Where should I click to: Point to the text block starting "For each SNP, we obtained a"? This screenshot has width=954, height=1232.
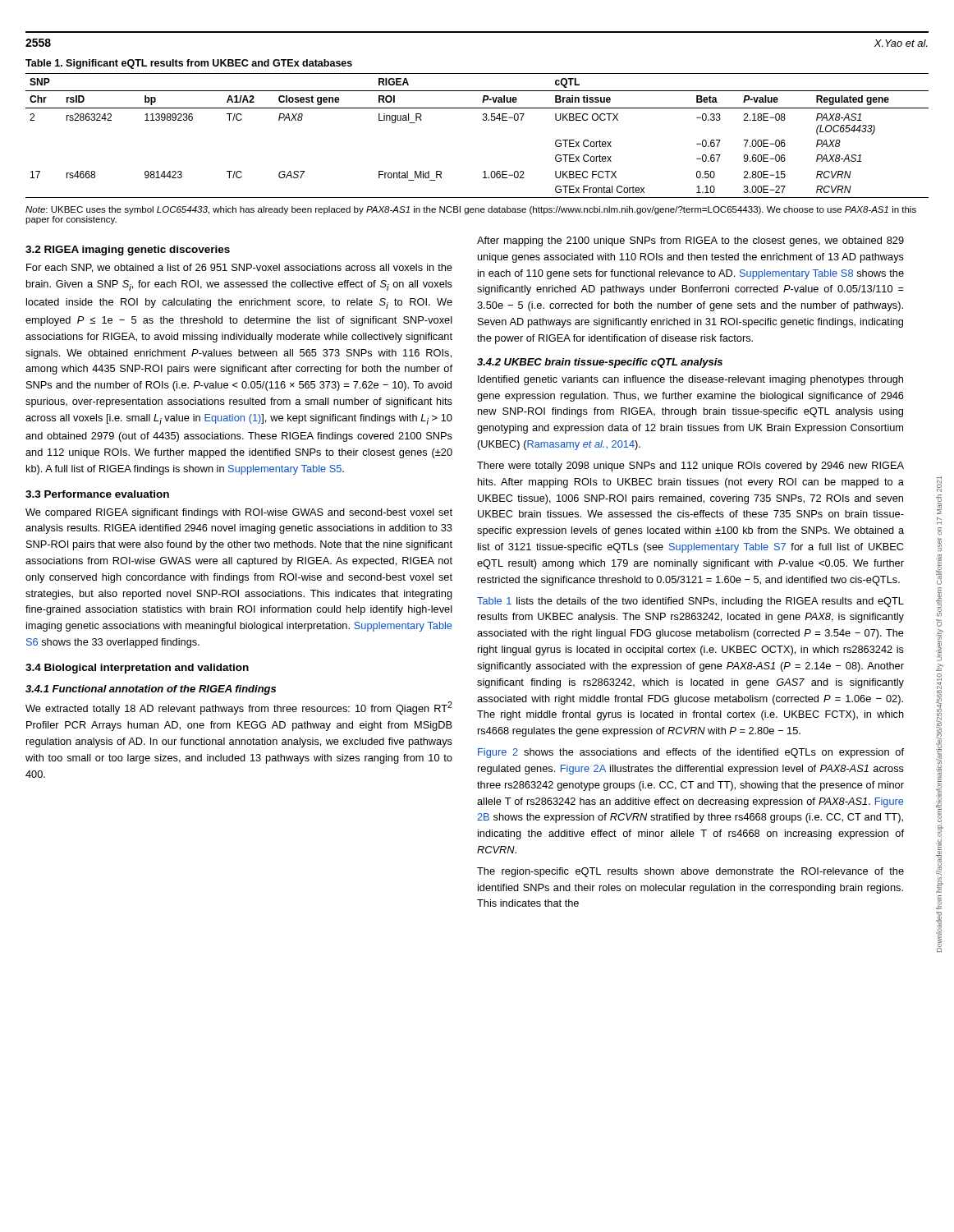239,368
